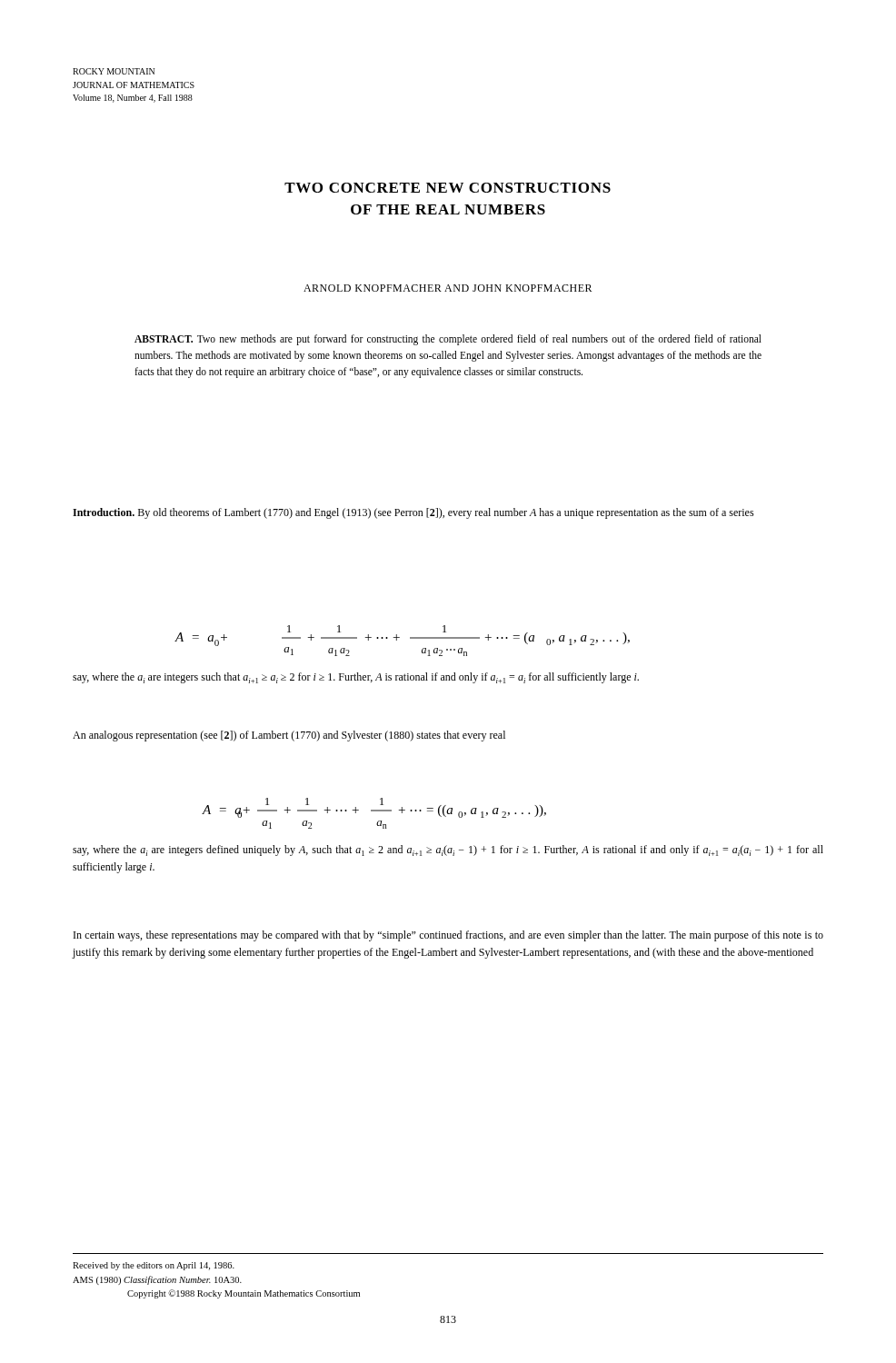Viewport: 896px width, 1363px height.
Task: Navigate to the text starting "TWO CONCRETE NEW CONSTRUCTIONSOF THE REAL"
Action: pos(448,199)
